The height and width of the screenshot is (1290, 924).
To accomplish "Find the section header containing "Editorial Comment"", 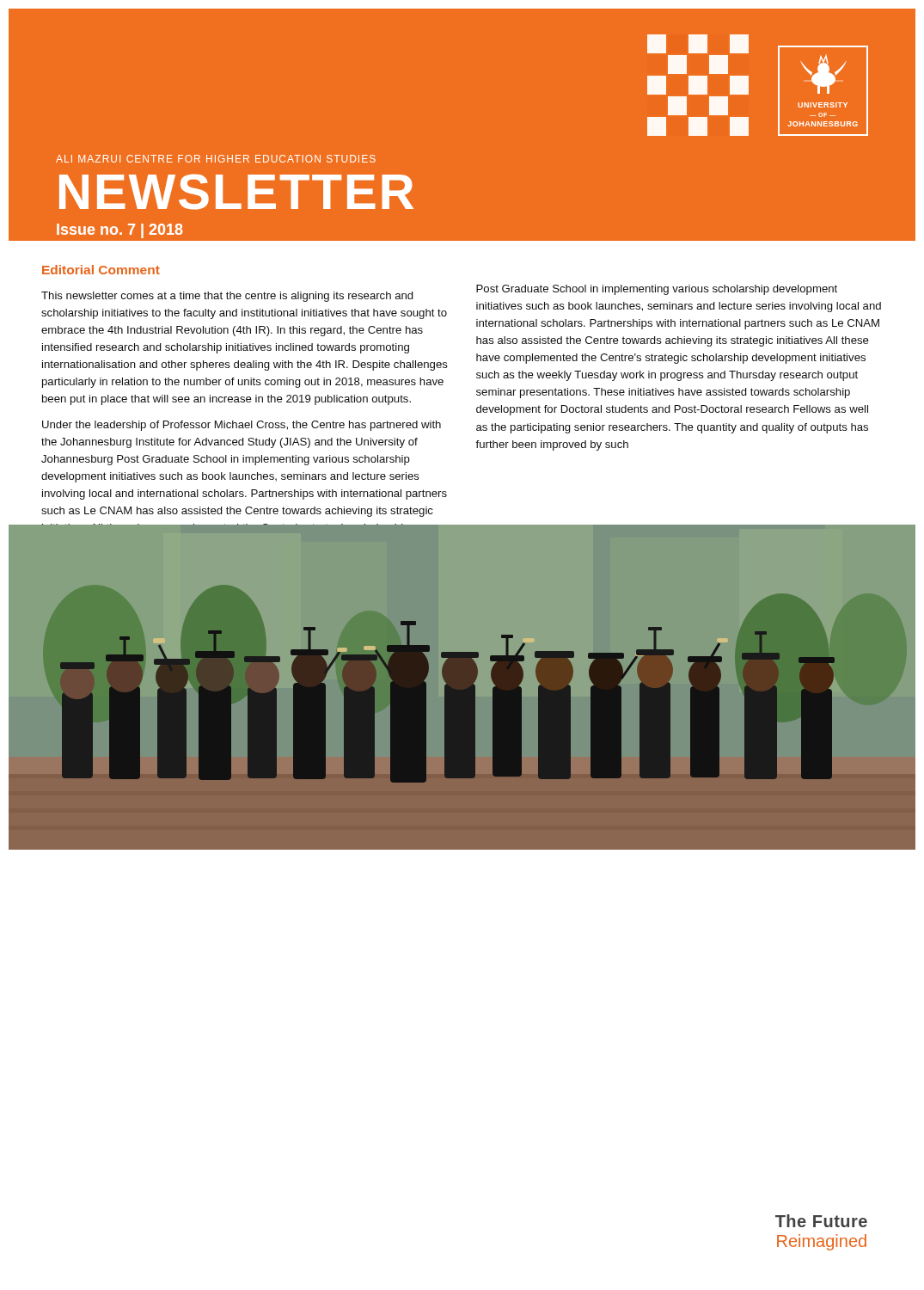I will point(100,270).
